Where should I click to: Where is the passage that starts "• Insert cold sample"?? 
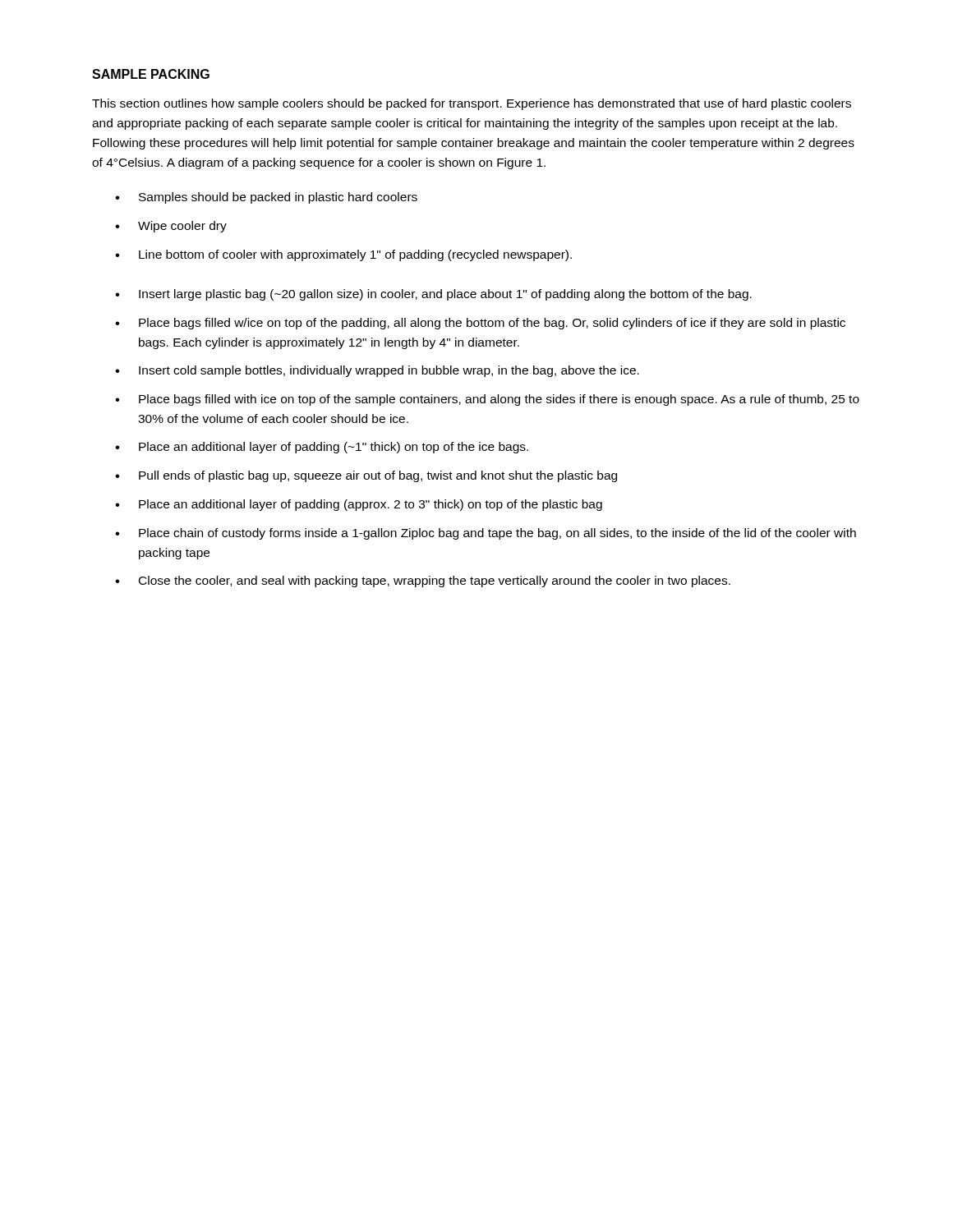(x=488, y=371)
